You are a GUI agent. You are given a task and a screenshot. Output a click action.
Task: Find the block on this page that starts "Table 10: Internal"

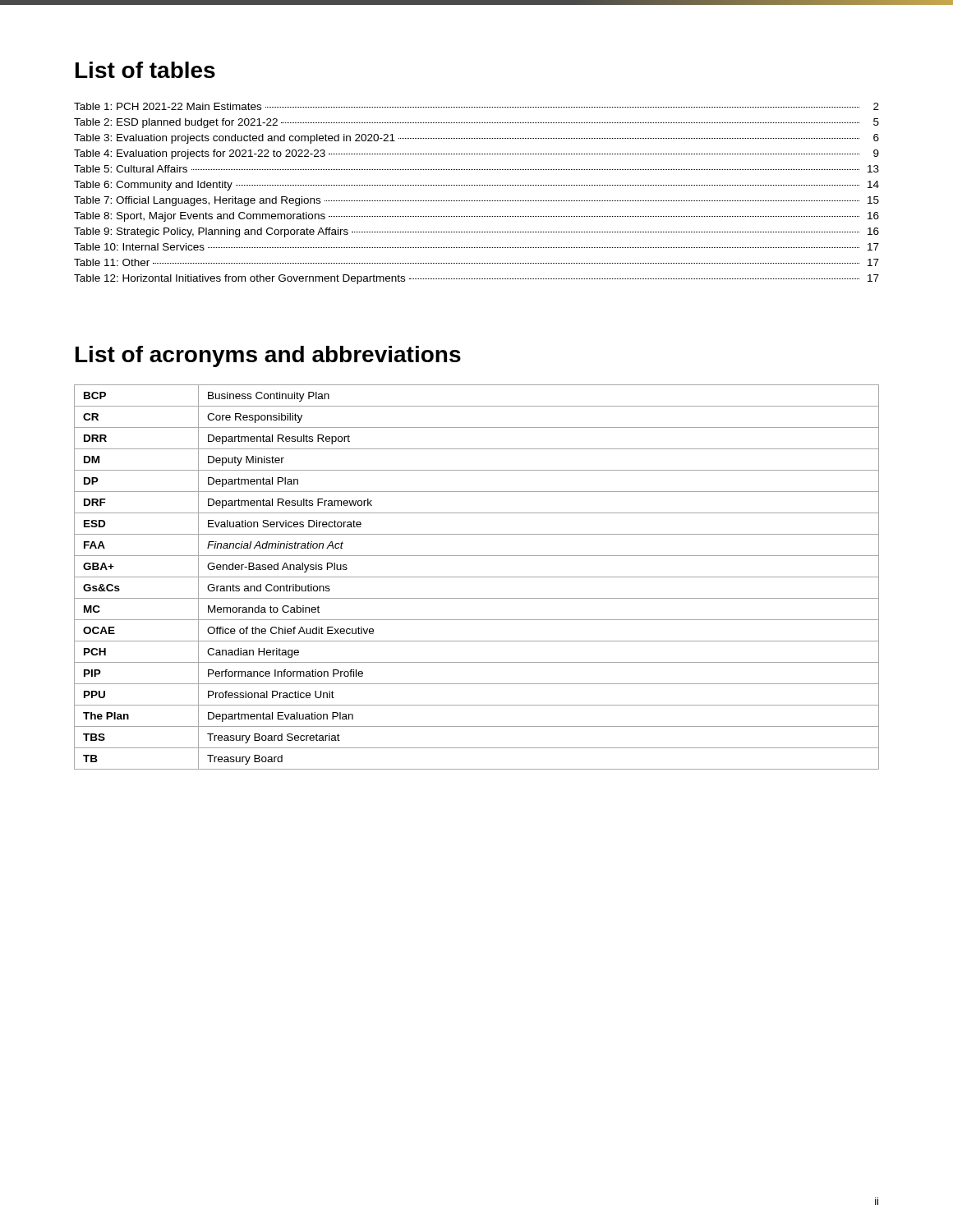point(476,247)
